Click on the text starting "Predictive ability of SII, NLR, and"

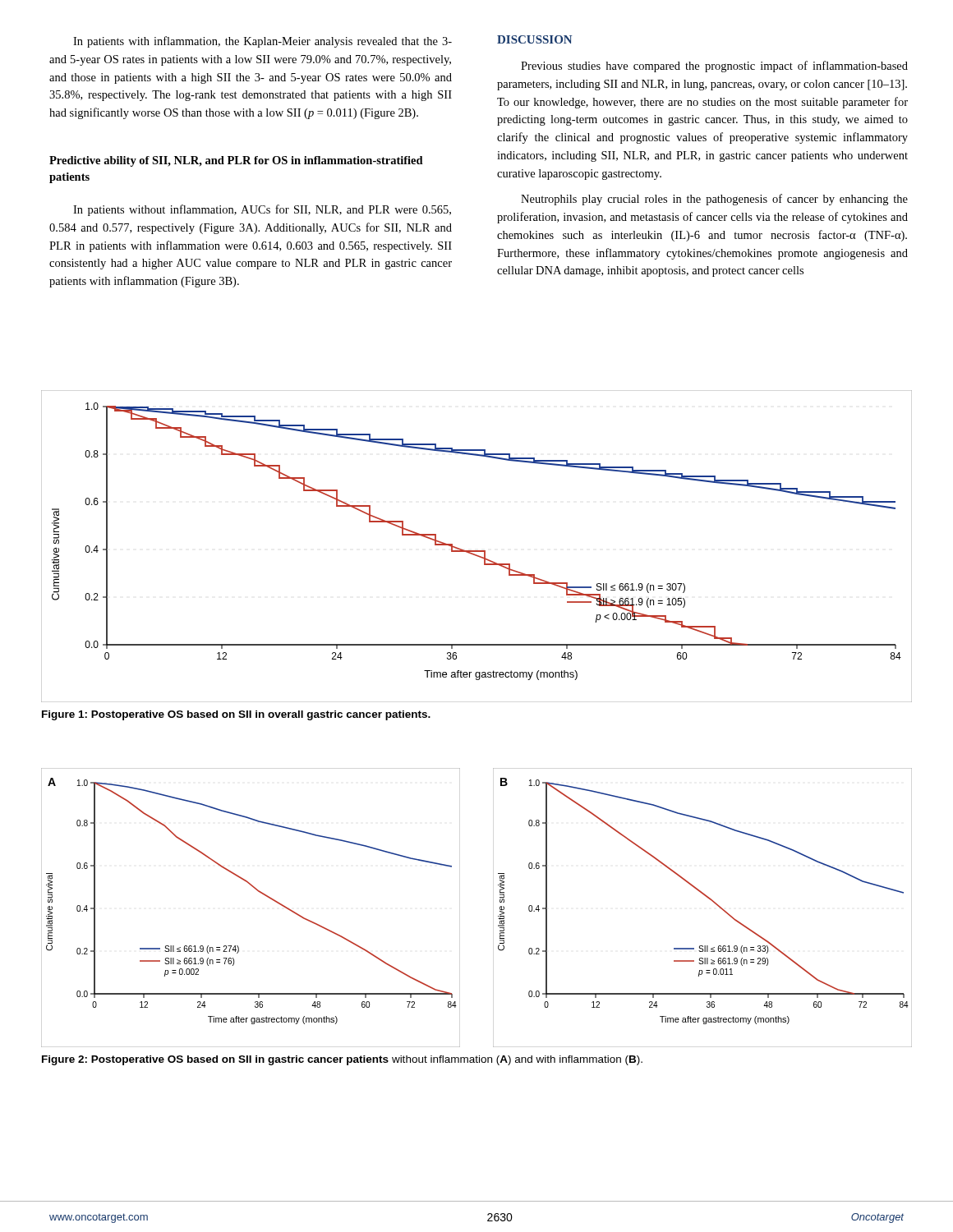236,169
